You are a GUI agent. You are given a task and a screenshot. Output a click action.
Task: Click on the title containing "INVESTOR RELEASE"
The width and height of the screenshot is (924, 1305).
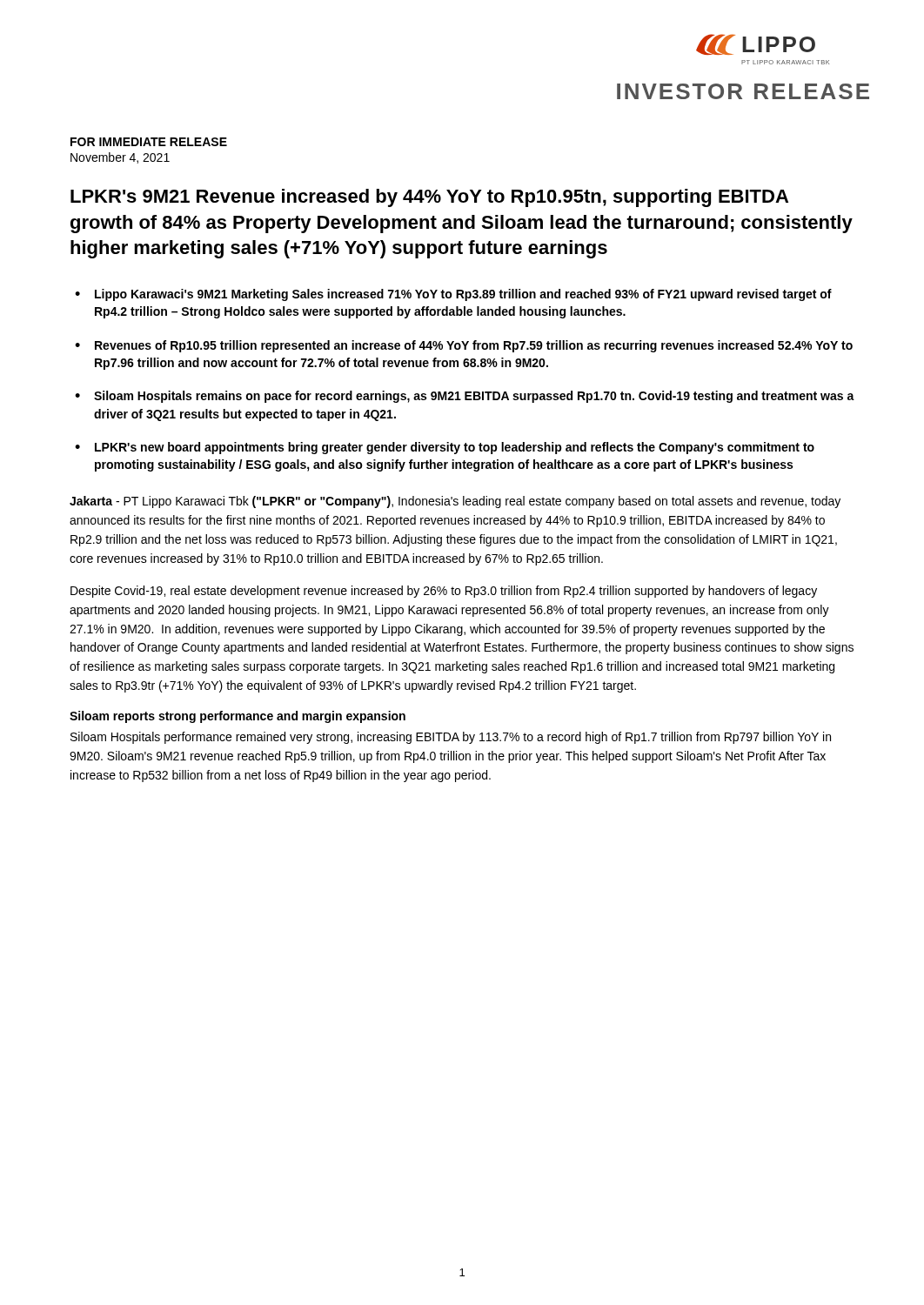tap(744, 91)
